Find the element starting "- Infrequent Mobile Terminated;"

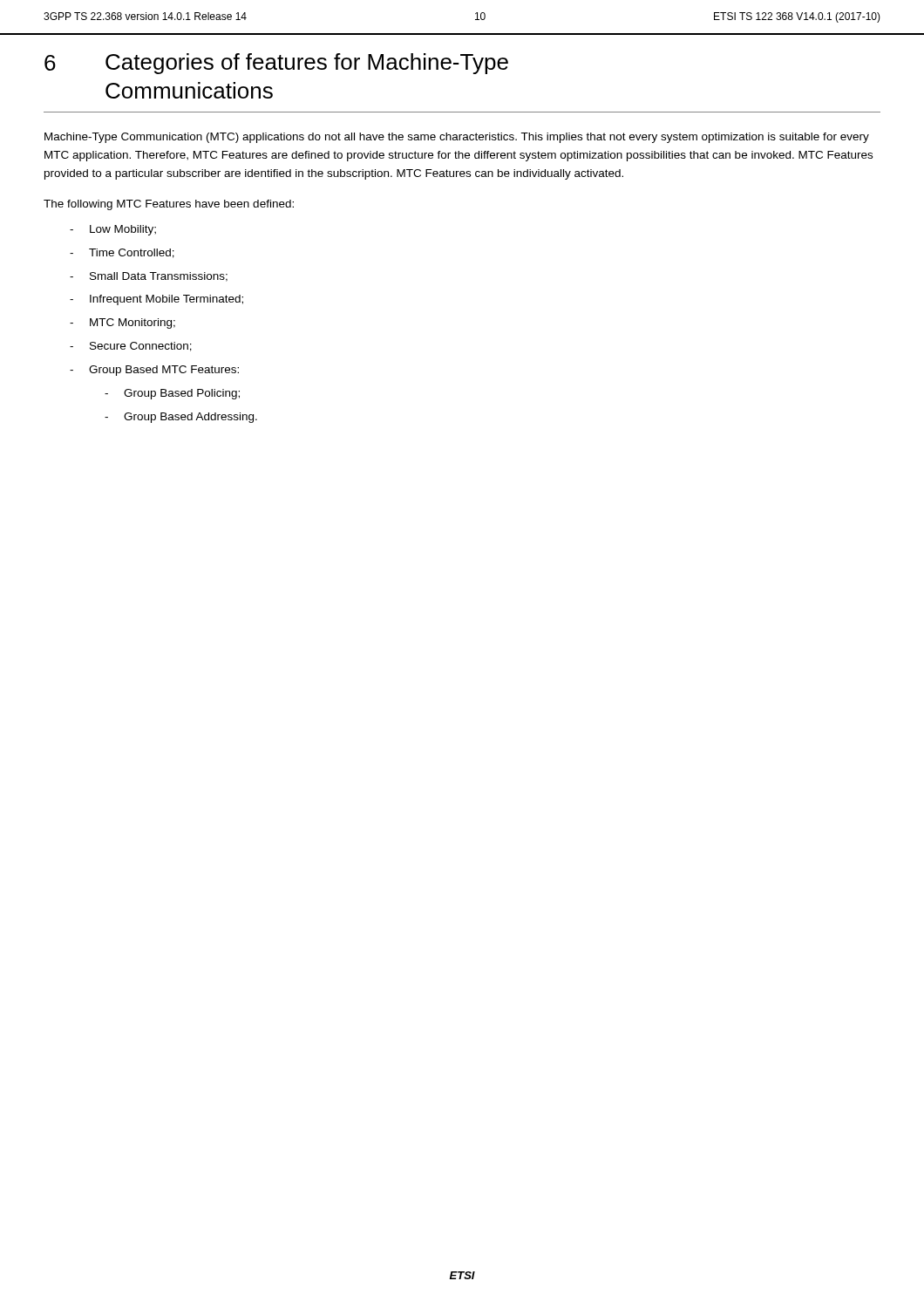(x=157, y=300)
